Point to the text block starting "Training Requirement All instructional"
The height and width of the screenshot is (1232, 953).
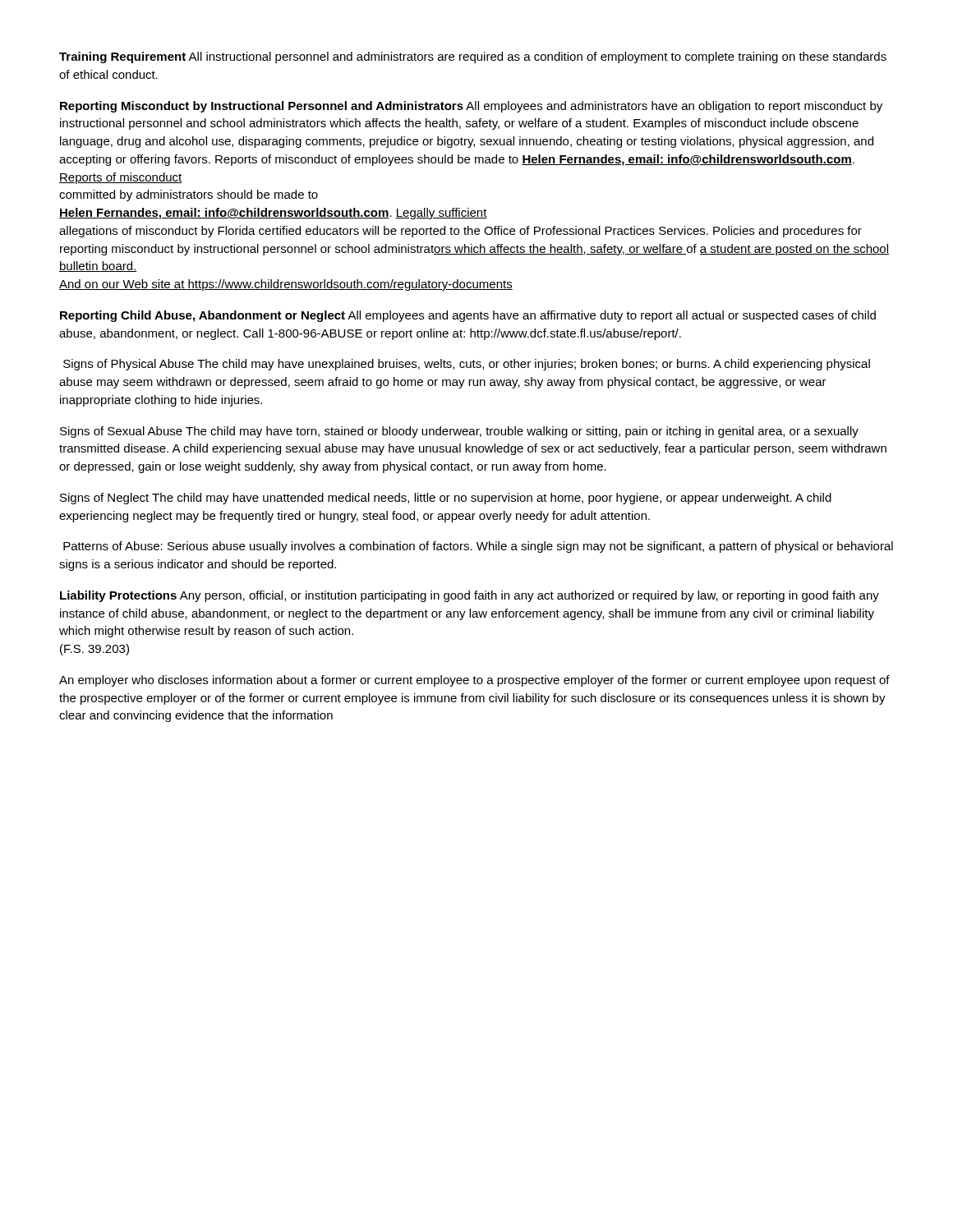(476, 66)
